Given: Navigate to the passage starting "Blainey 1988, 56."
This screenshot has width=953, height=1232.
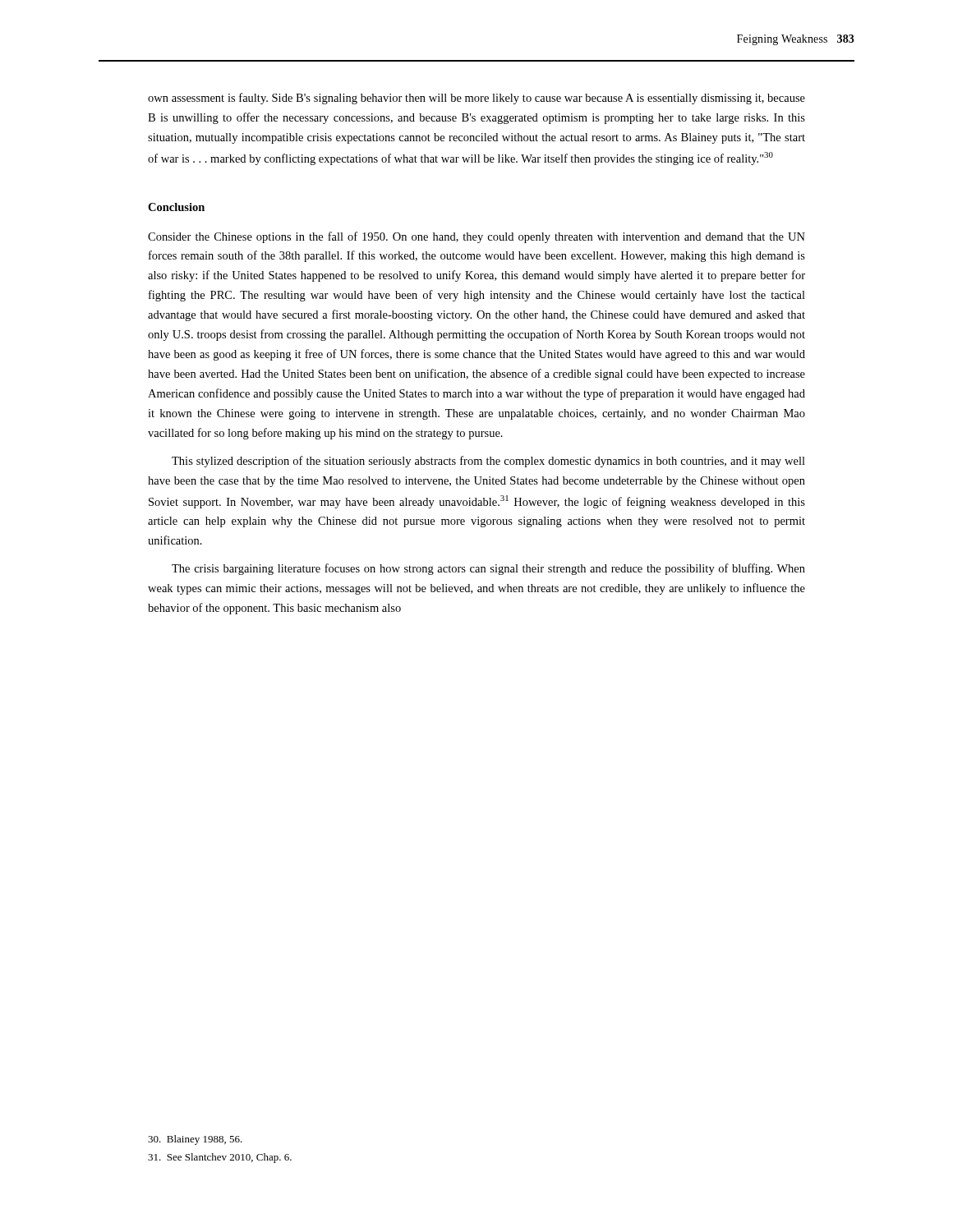Looking at the screenshot, I should coord(195,1139).
